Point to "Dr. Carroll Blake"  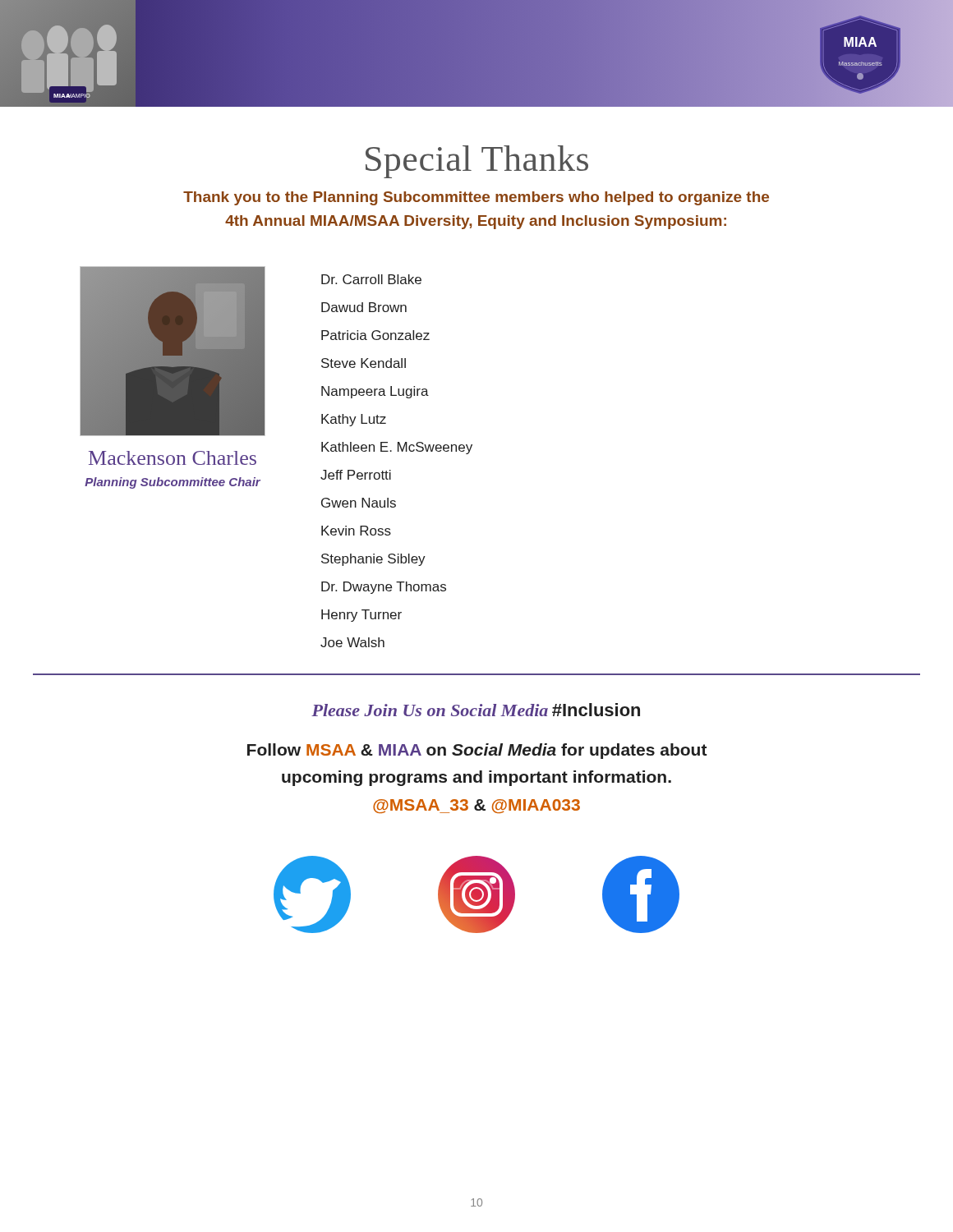click(x=371, y=280)
